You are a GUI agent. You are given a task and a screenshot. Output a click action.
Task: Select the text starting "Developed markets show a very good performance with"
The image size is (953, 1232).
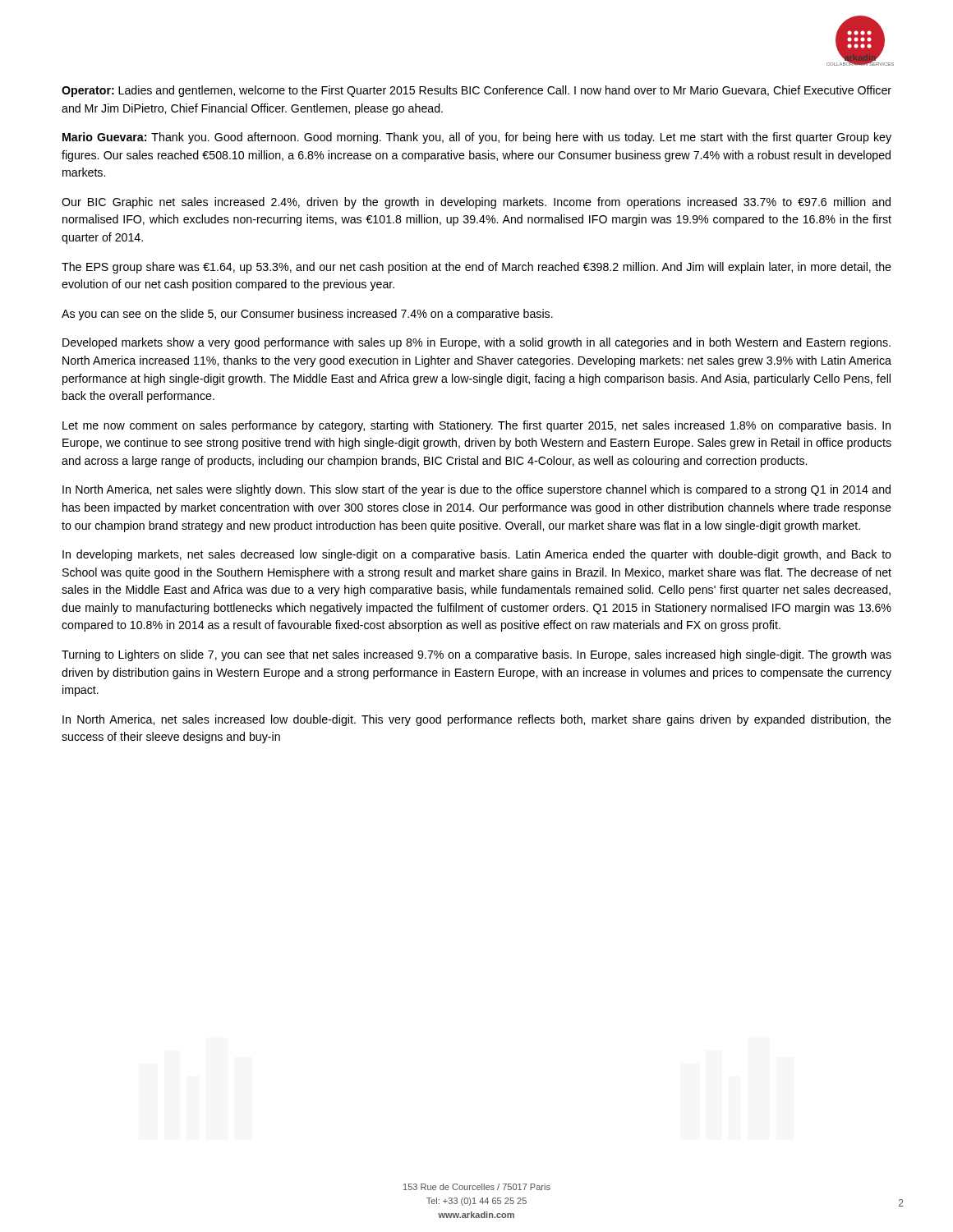476,369
